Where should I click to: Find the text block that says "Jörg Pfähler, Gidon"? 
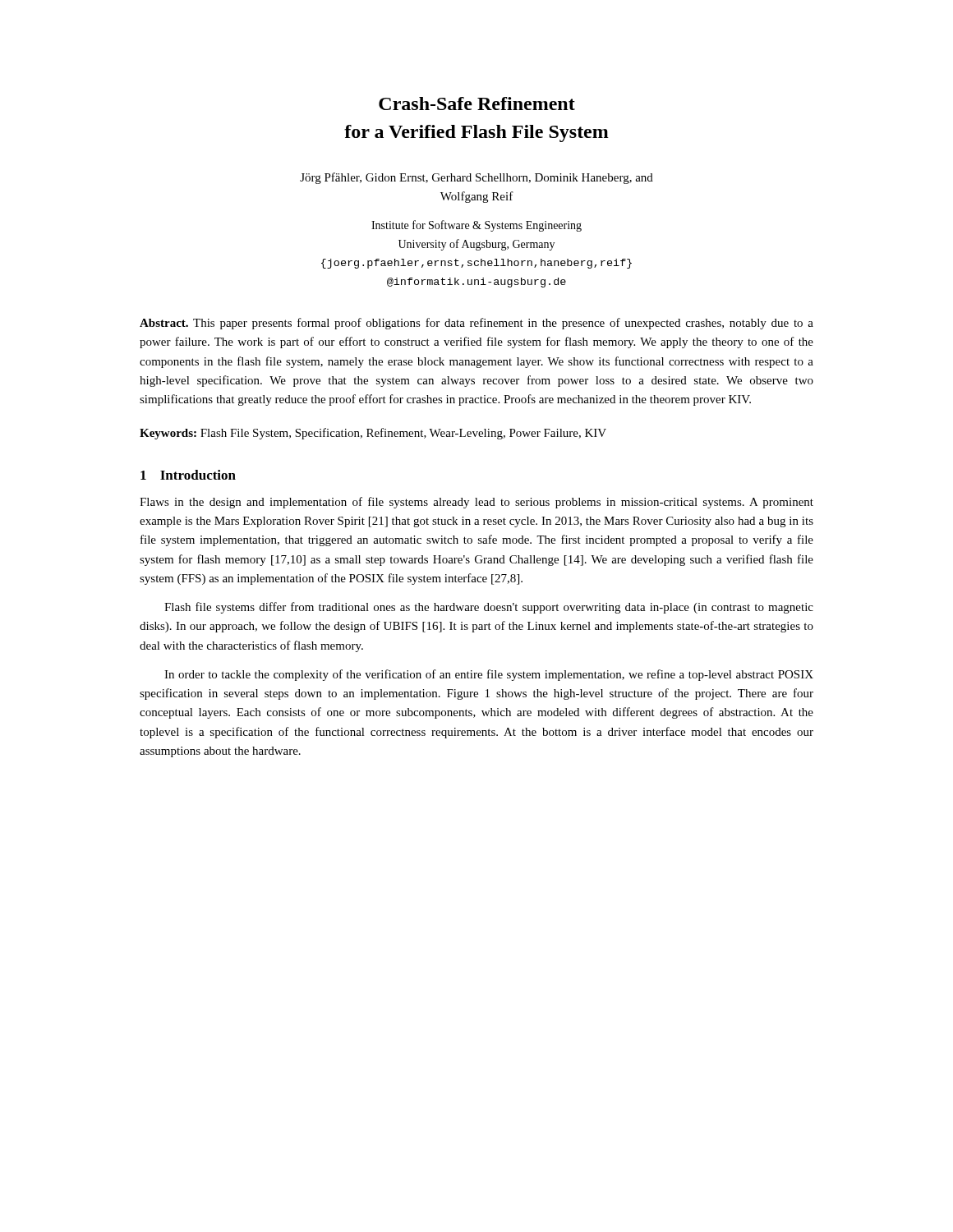[476, 187]
